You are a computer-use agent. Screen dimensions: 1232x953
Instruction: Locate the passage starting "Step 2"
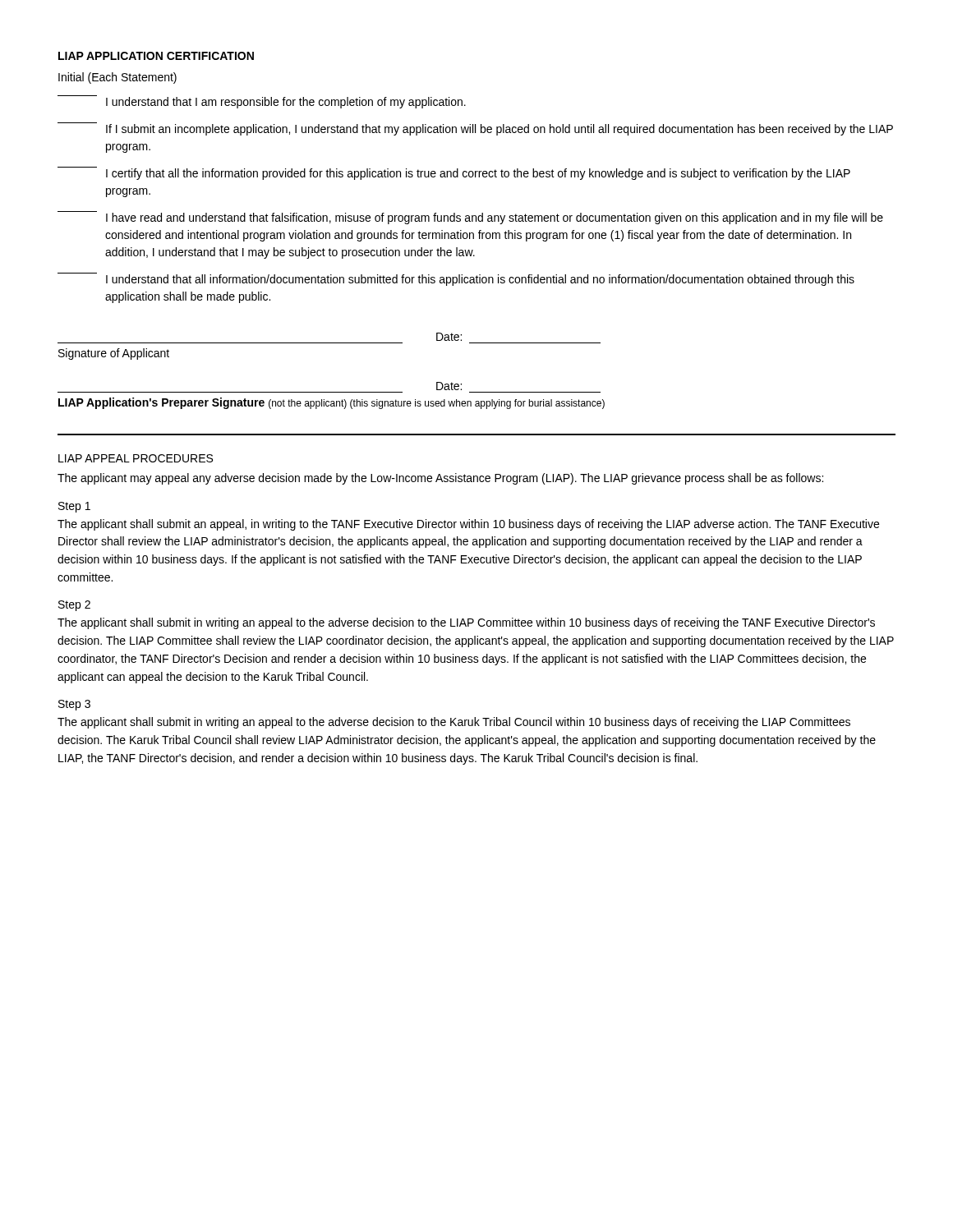pyautogui.click(x=74, y=605)
